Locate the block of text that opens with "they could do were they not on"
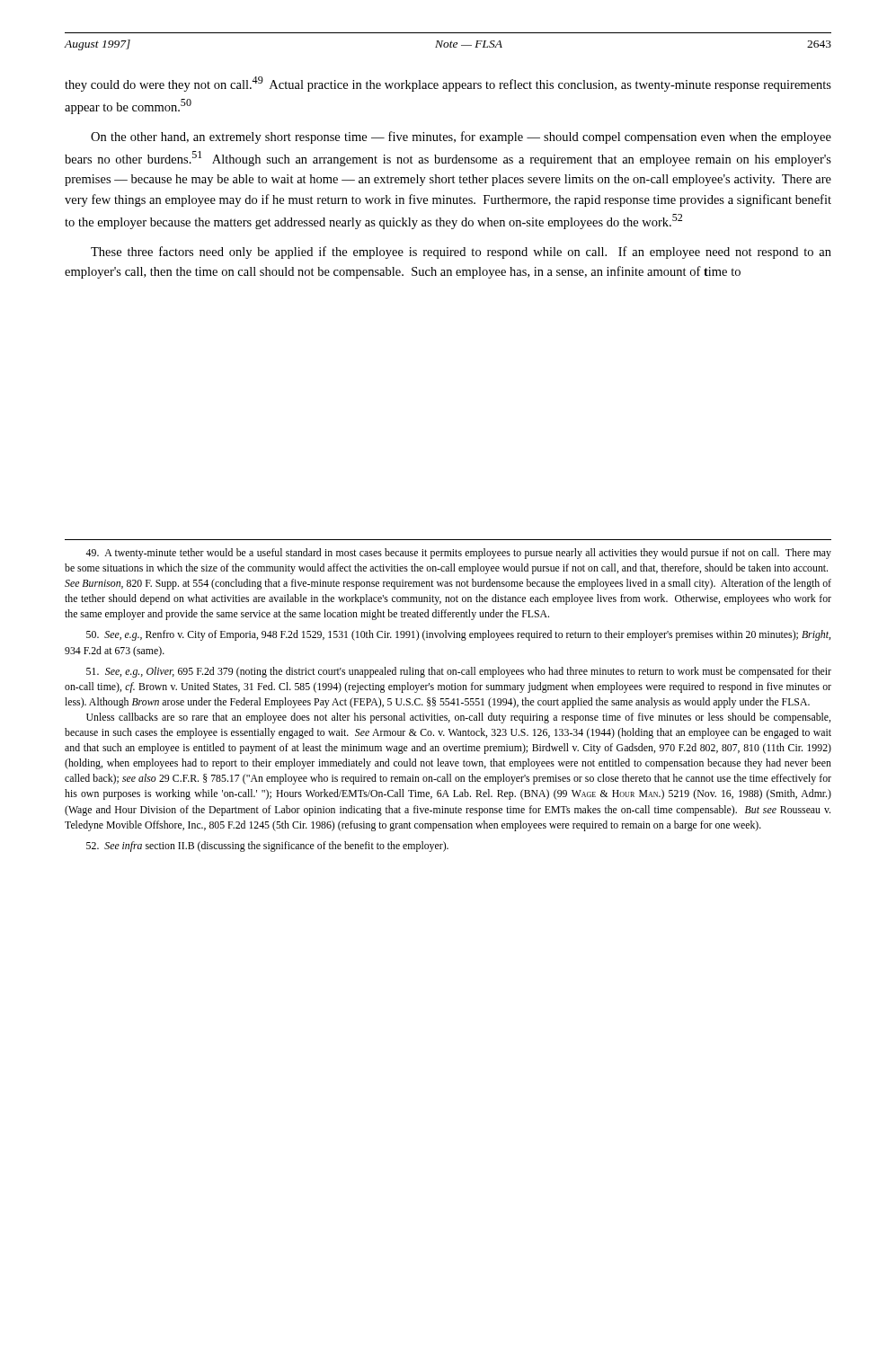896x1348 pixels. pos(448,95)
